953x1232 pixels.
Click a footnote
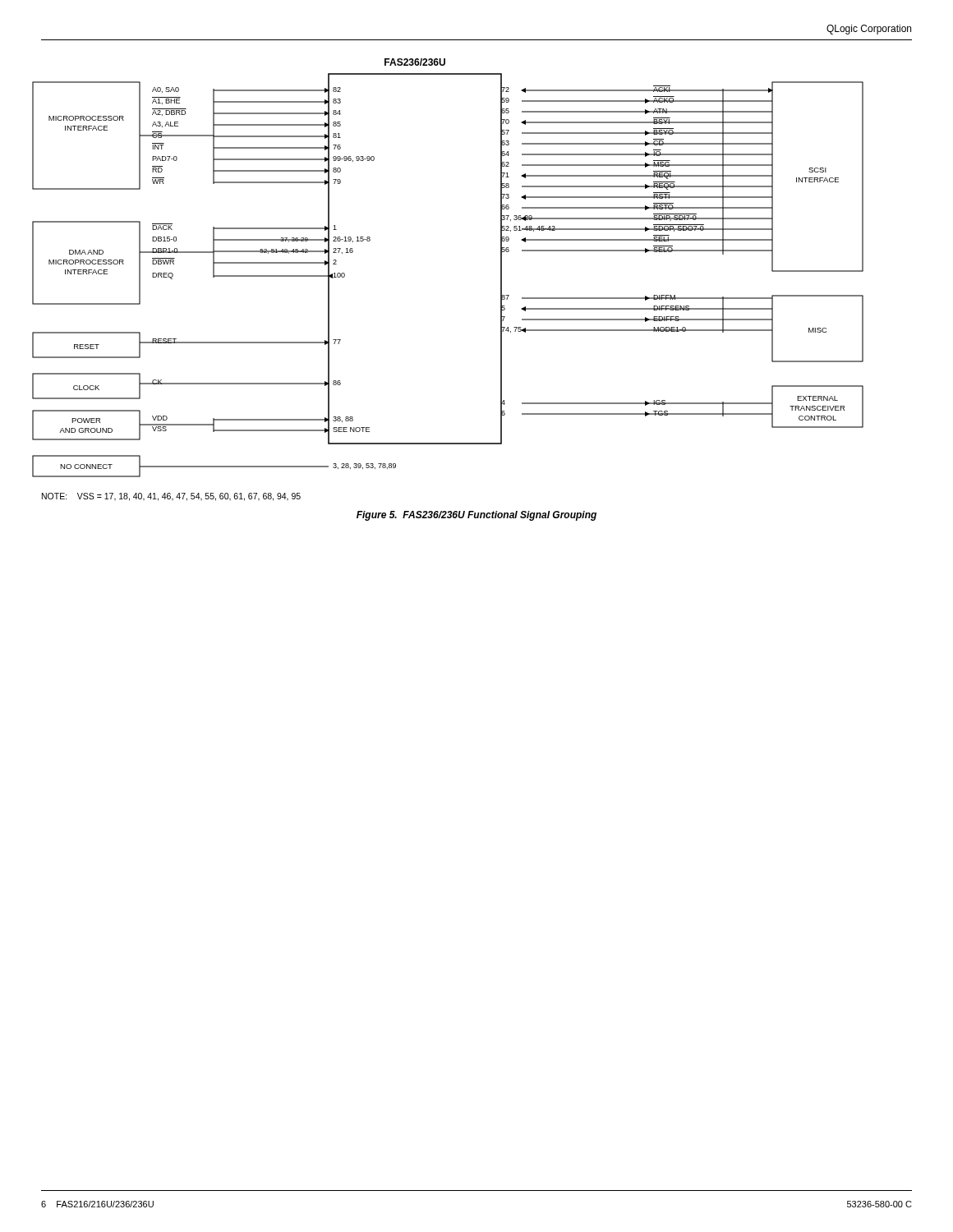(171, 496)
